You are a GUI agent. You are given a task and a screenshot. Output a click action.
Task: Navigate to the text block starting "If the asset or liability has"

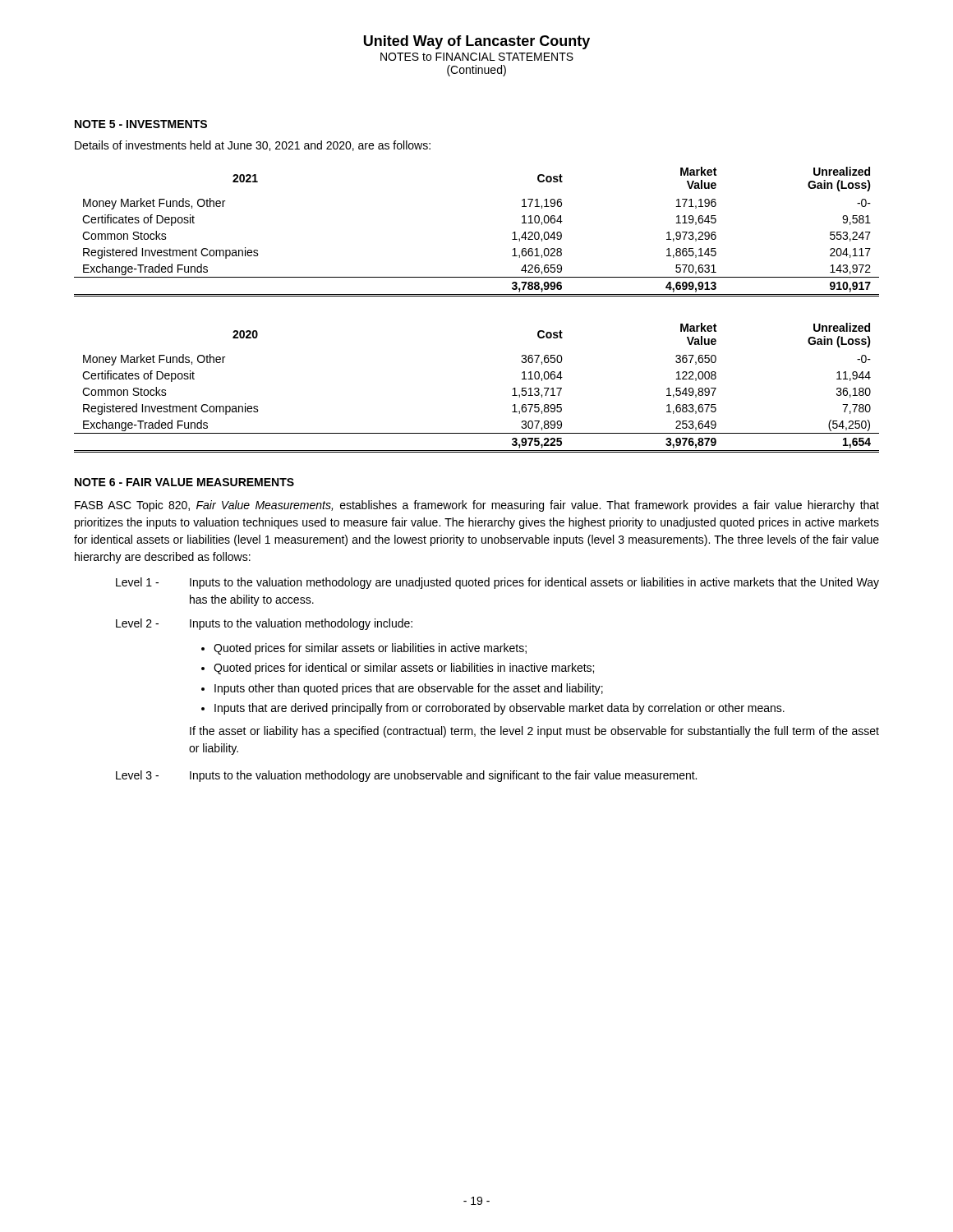point(534,739)
